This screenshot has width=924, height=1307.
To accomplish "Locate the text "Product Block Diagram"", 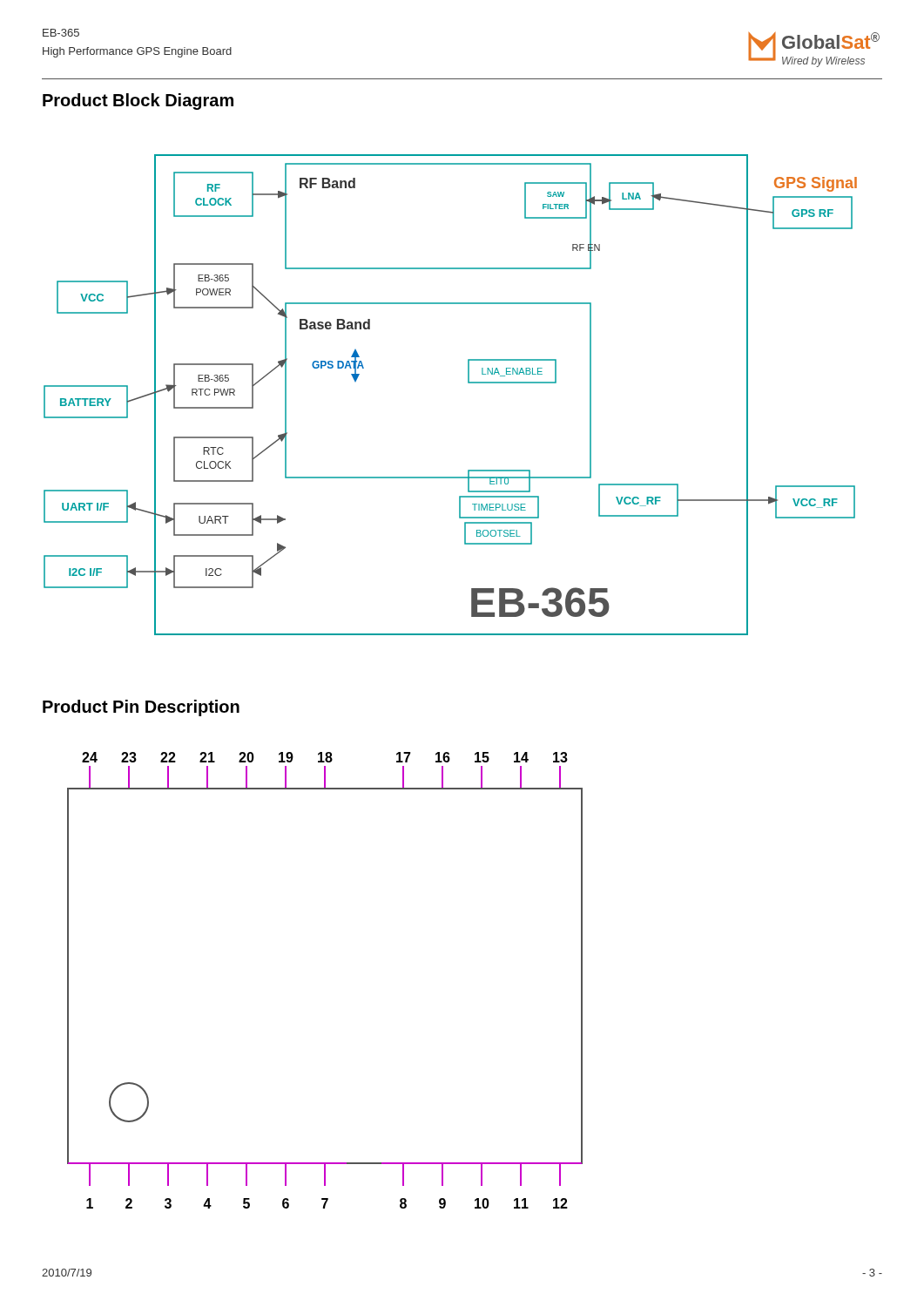I will 138,100.
